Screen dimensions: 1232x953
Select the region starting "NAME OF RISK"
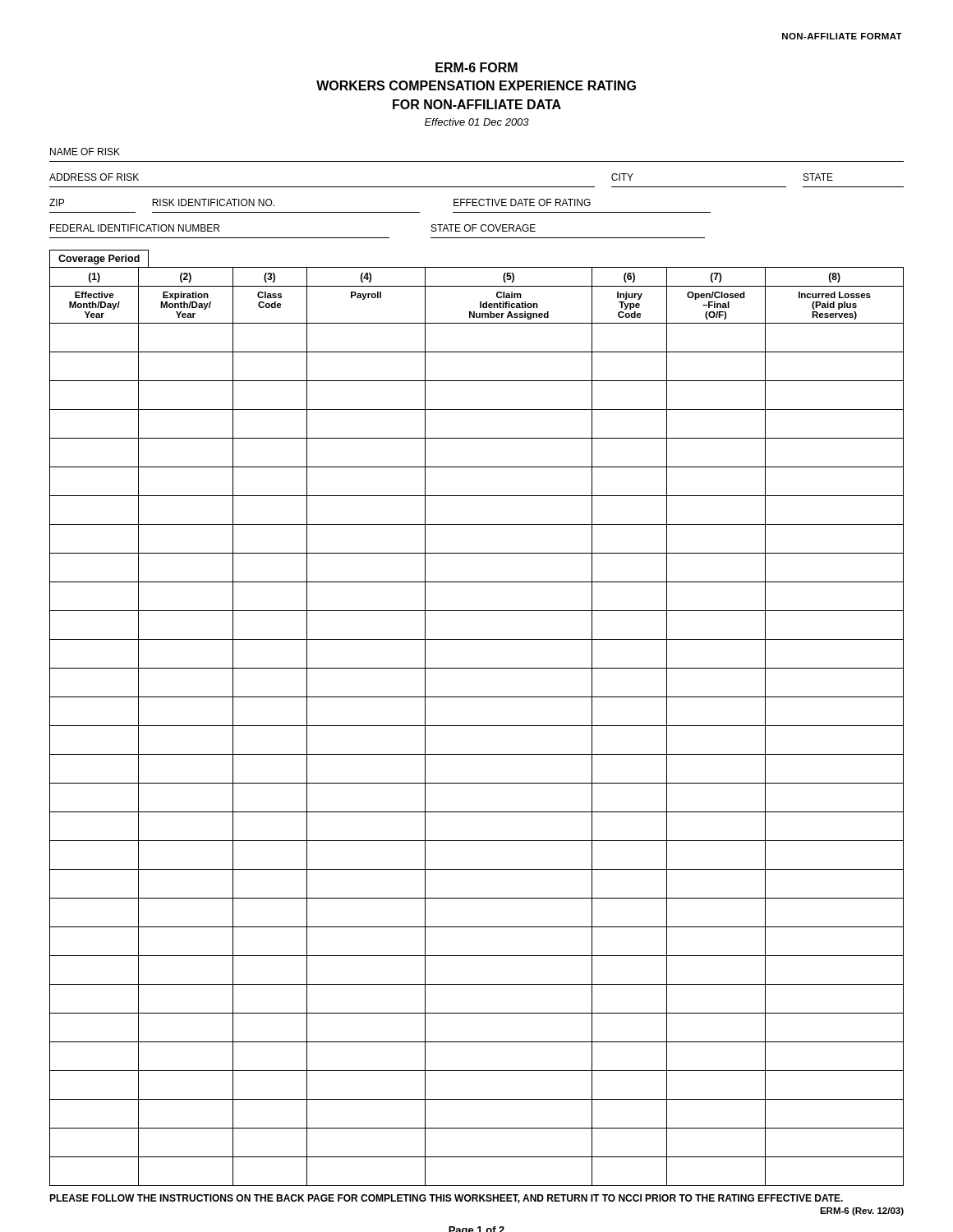(476, 153)
